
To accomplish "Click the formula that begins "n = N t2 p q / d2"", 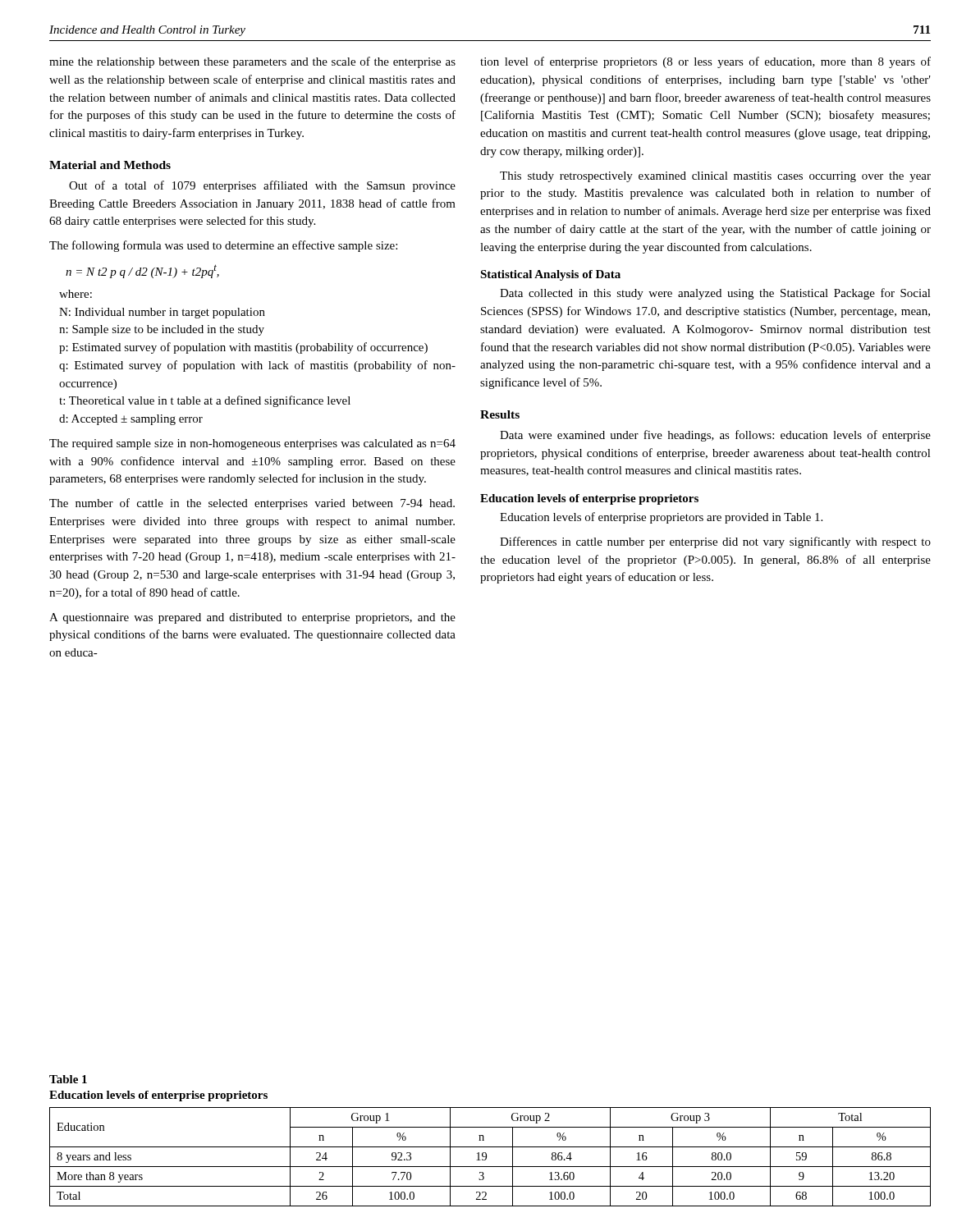I will tap(143, 270).
